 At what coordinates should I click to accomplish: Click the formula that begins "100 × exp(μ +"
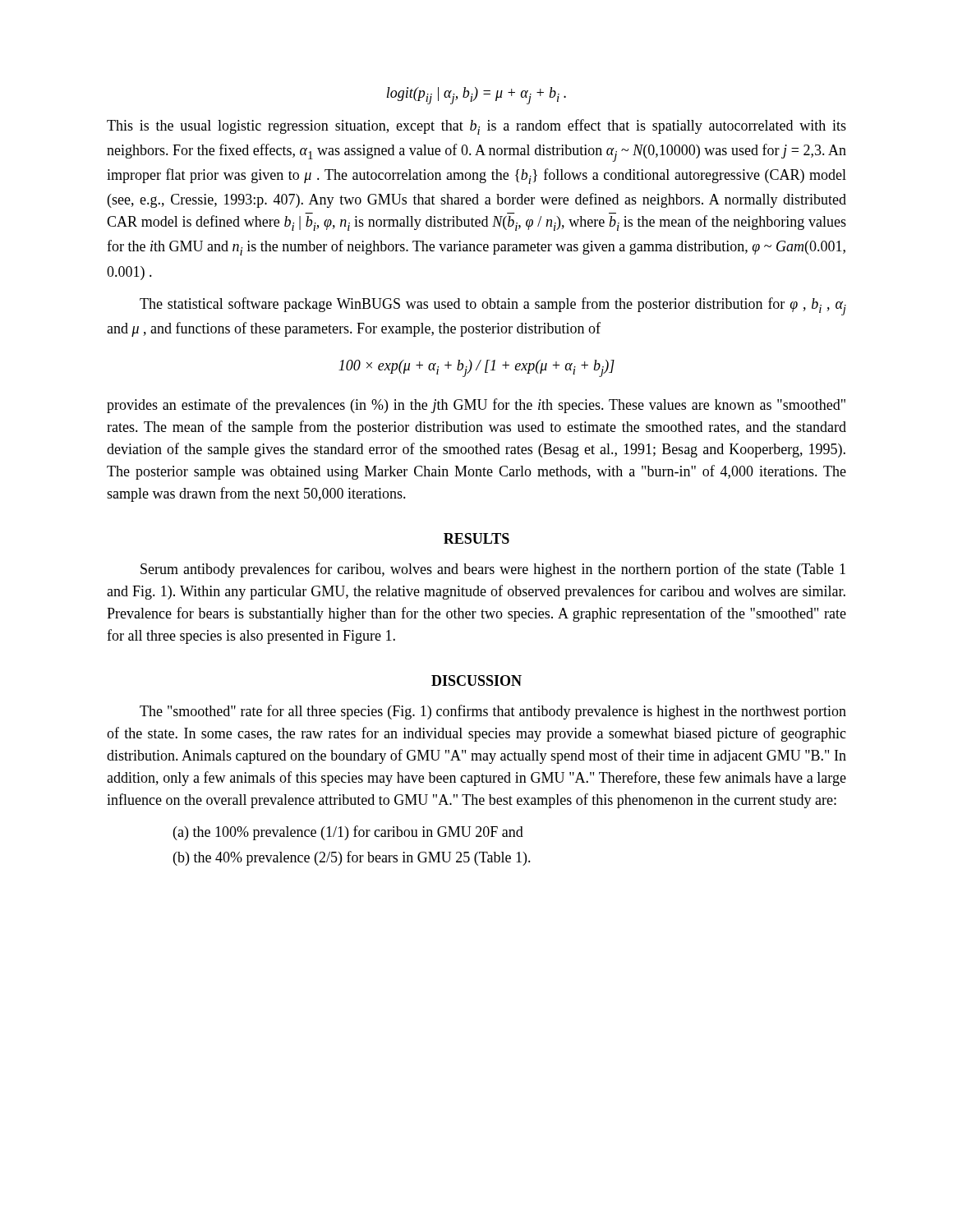(476, 367)
